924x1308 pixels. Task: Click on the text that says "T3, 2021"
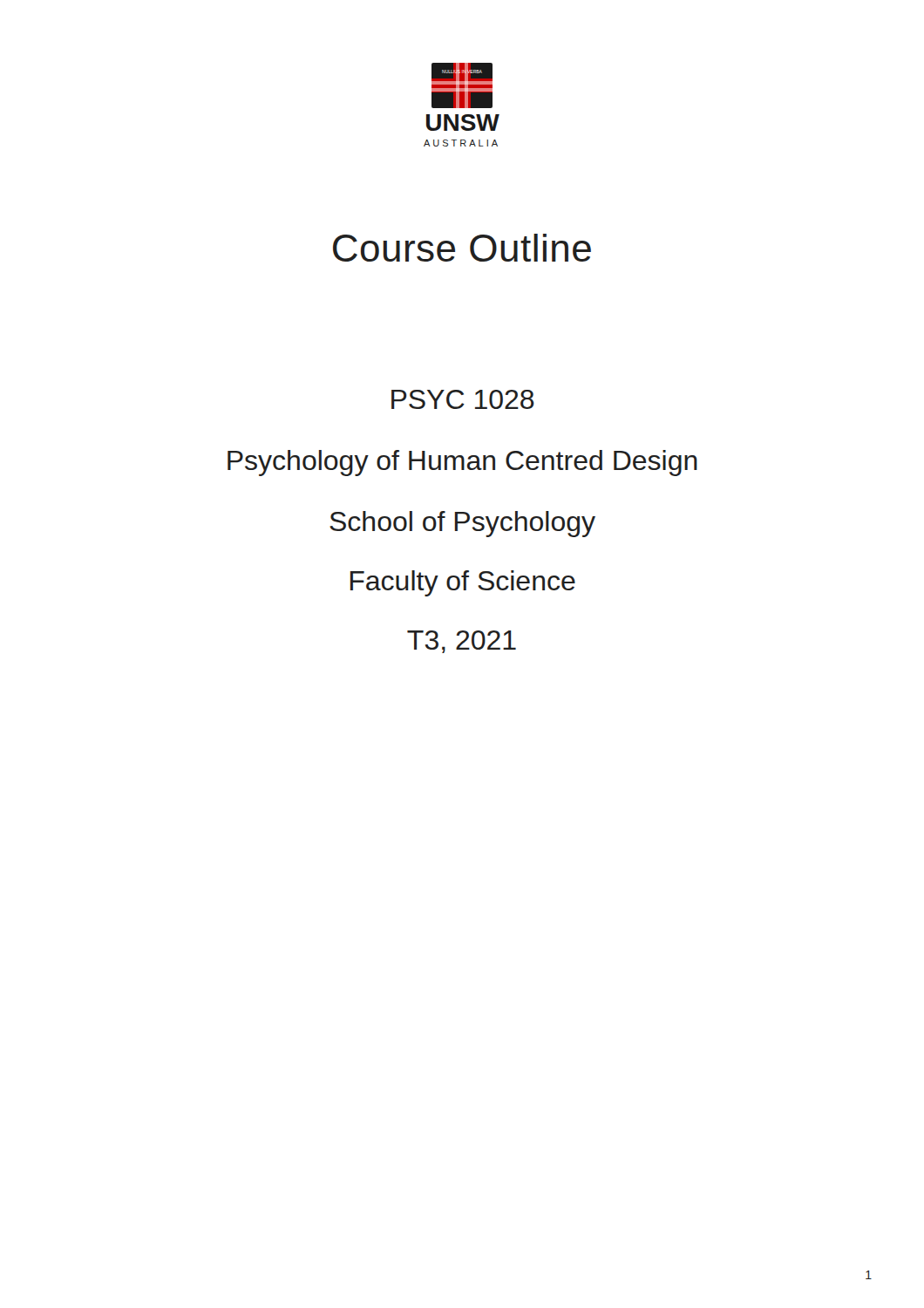click(462, 640)
